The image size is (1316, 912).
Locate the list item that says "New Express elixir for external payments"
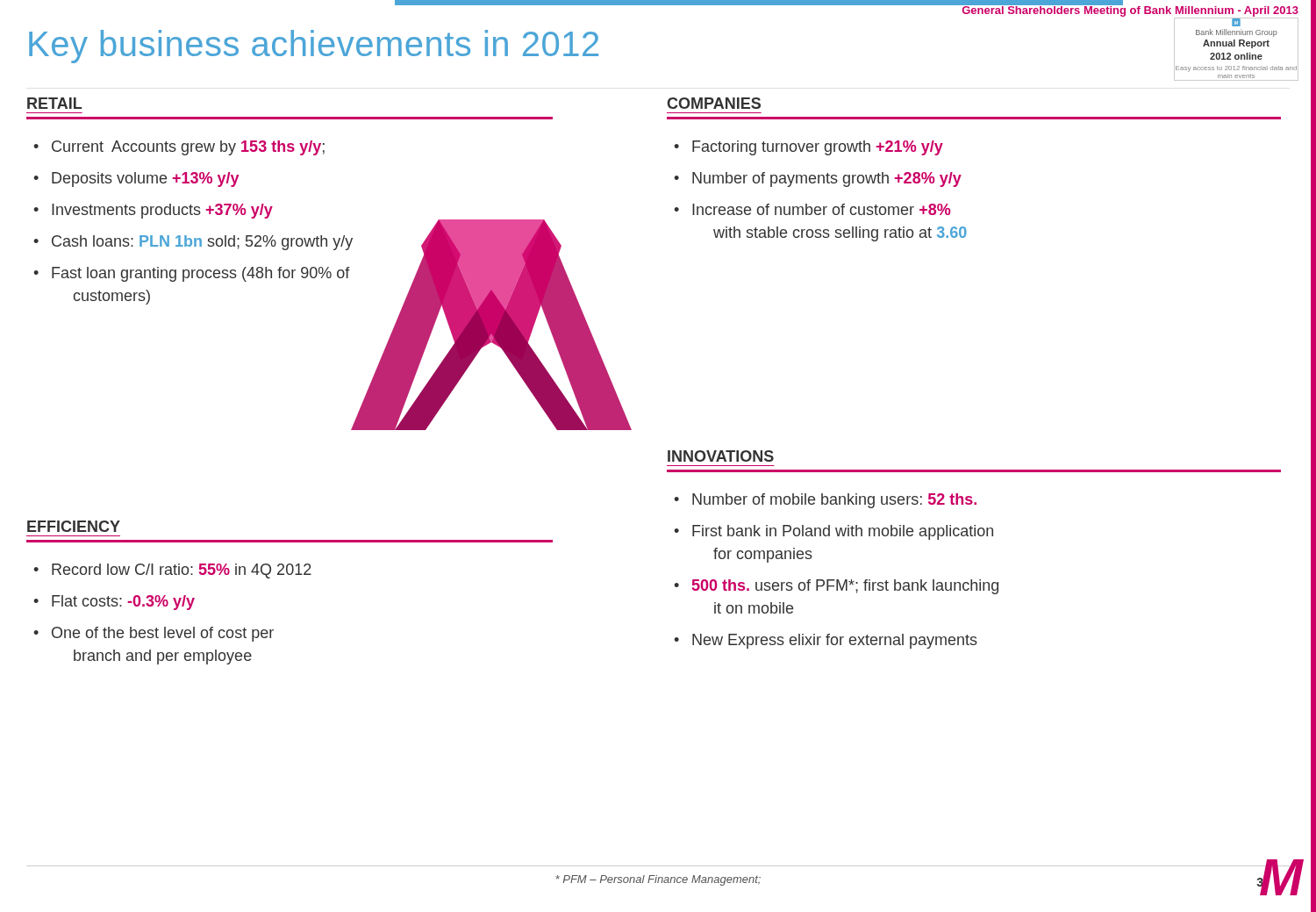coord(834,640)
